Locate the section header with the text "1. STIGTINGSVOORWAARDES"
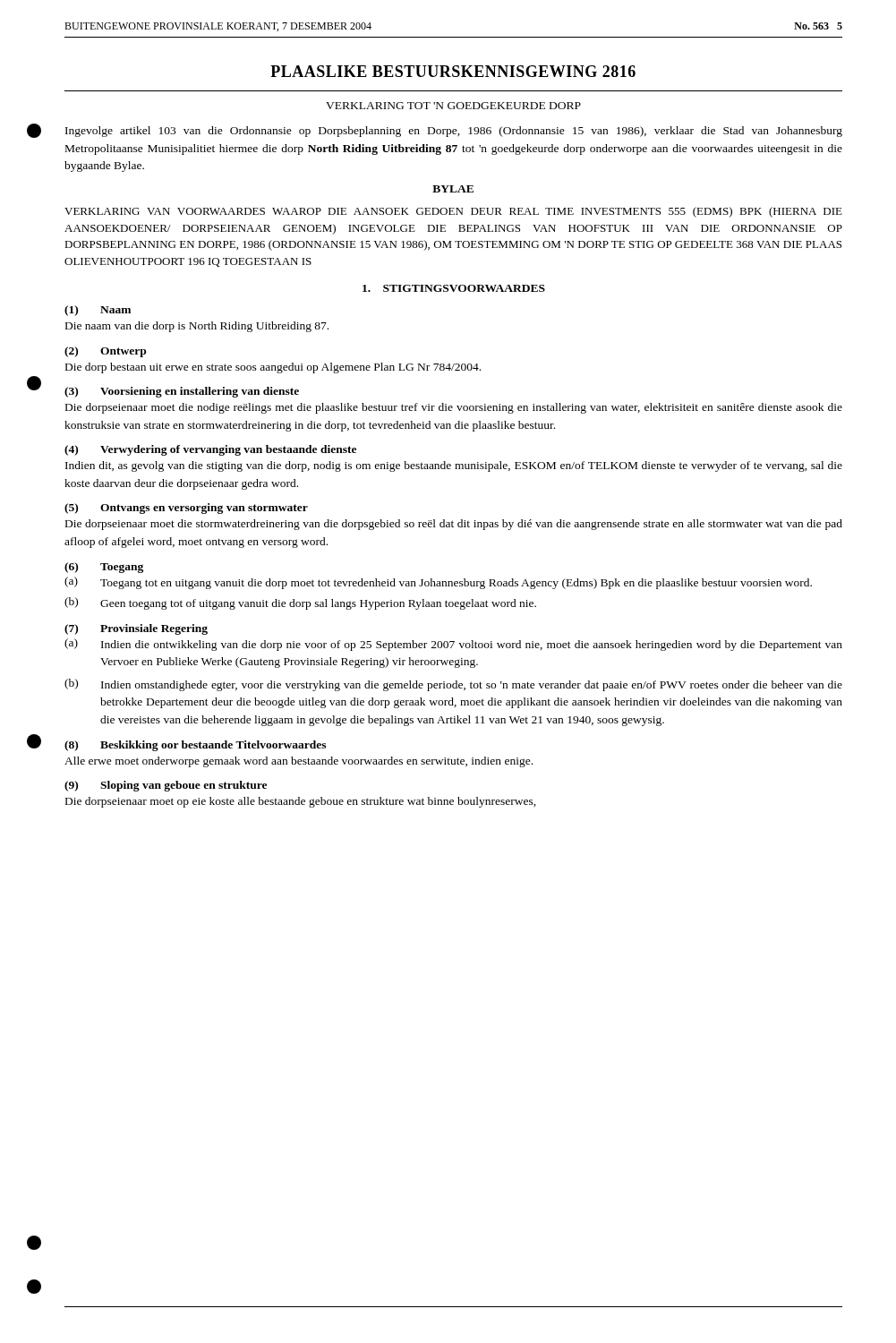This screenshot has width=896, height=1343. 453,288
